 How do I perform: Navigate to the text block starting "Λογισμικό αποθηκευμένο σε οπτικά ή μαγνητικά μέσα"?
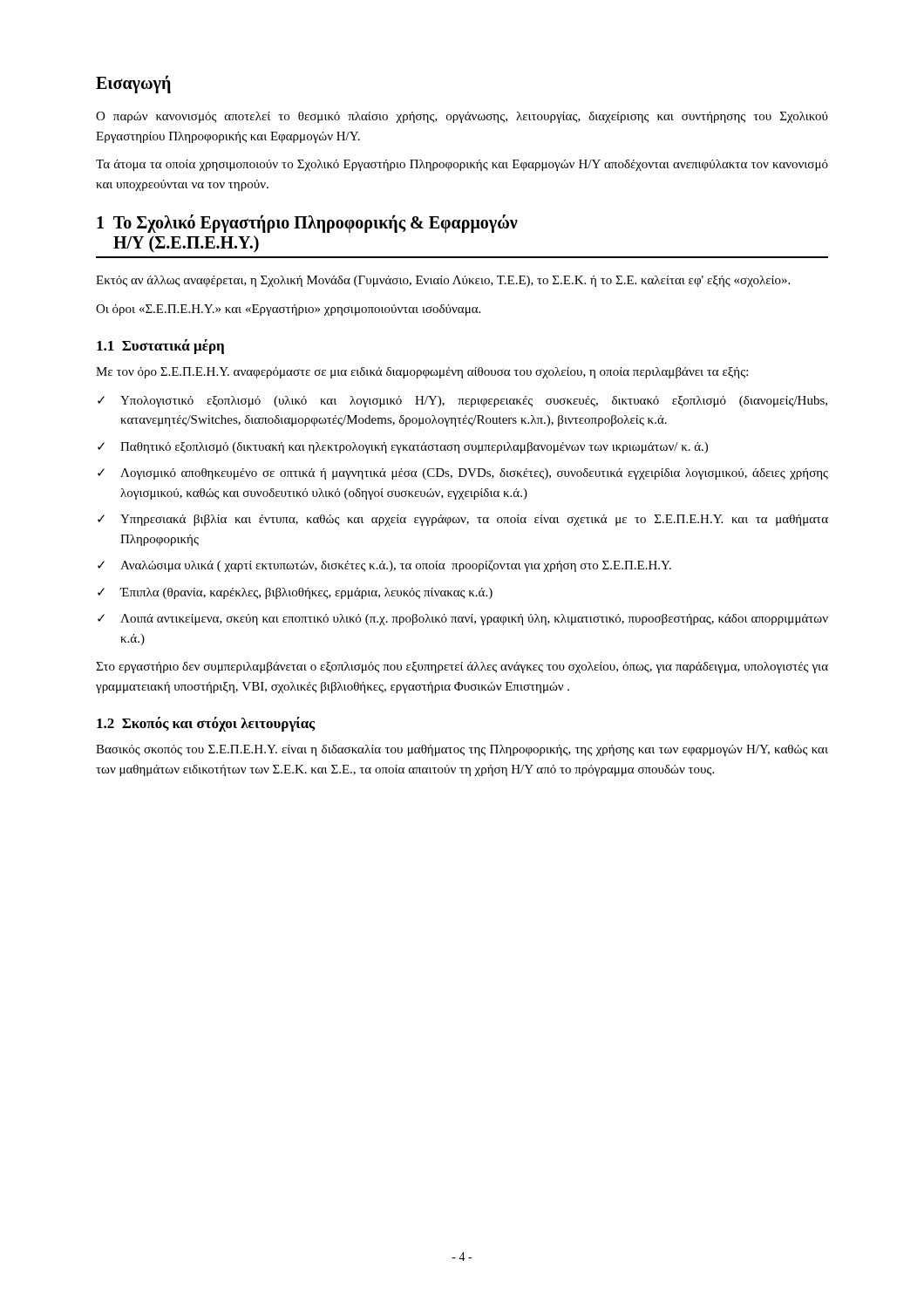(x=462, y=483)
